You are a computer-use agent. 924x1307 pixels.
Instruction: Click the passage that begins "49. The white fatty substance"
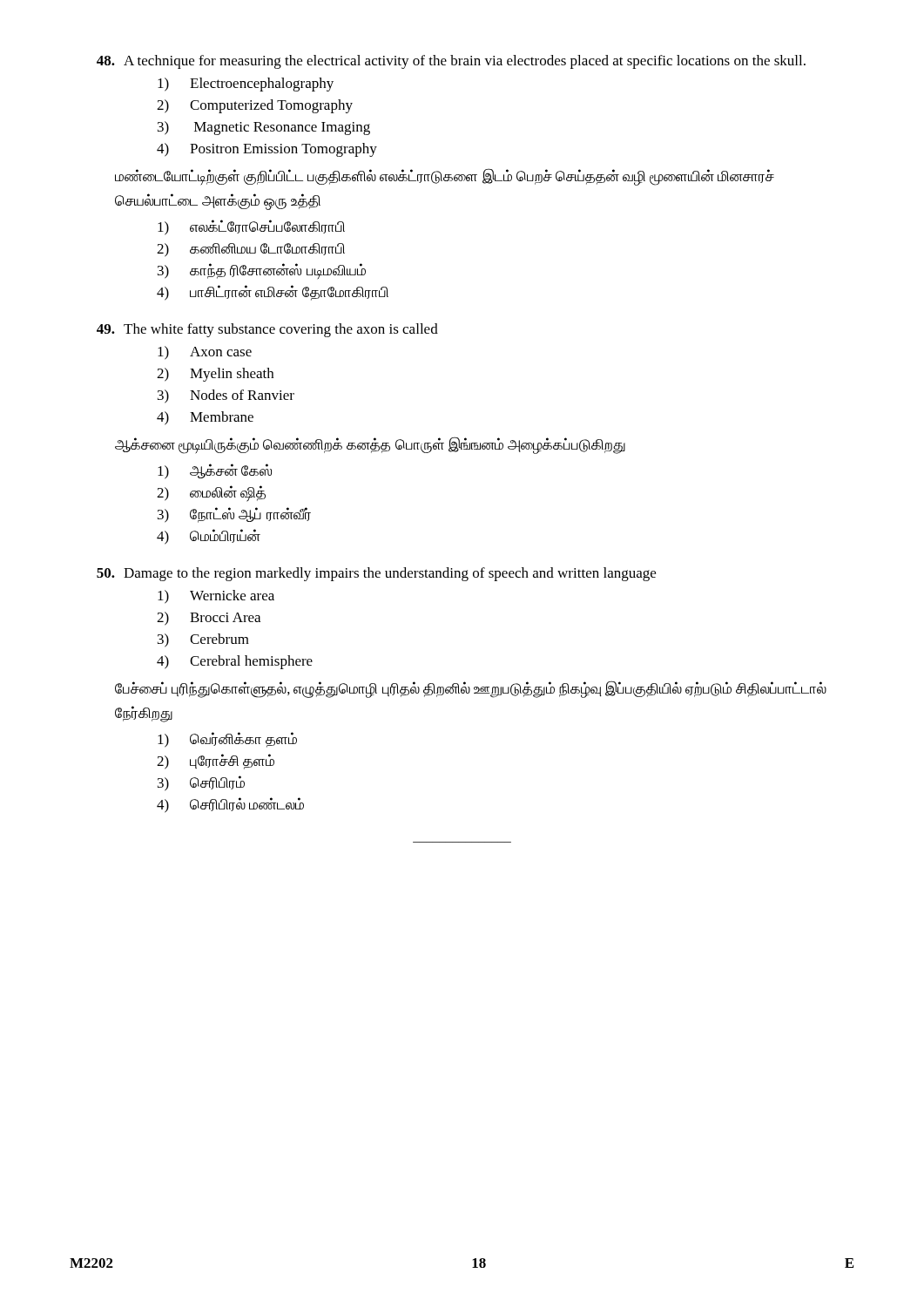tap(267, 330)
